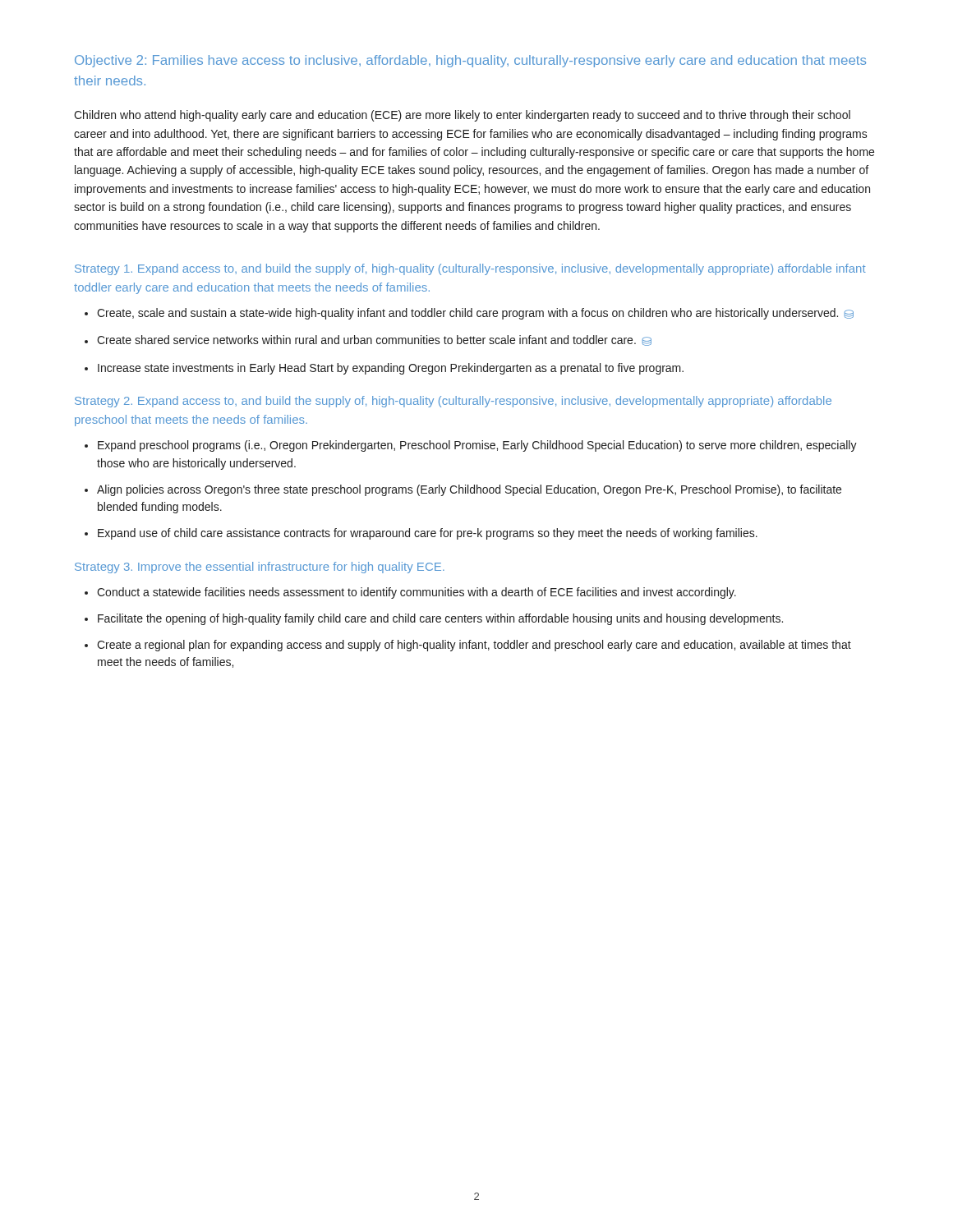Find the block starting "Children who attend high-quality early care"
The image size is (953, 1232).
[x=474, y=170]
